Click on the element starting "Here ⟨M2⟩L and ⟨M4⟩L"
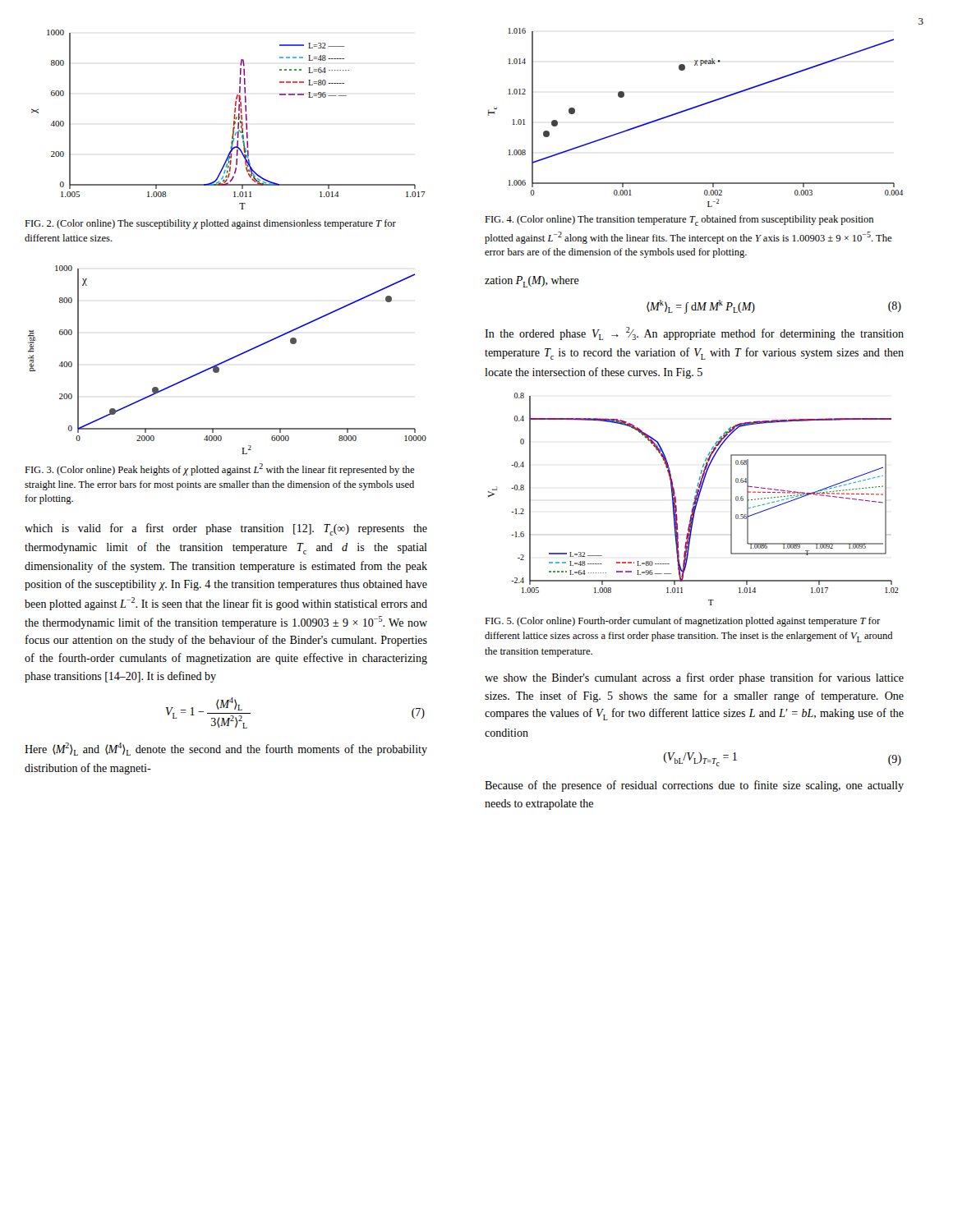Screen dimensions: 1232x953 [x=226, y=758]
